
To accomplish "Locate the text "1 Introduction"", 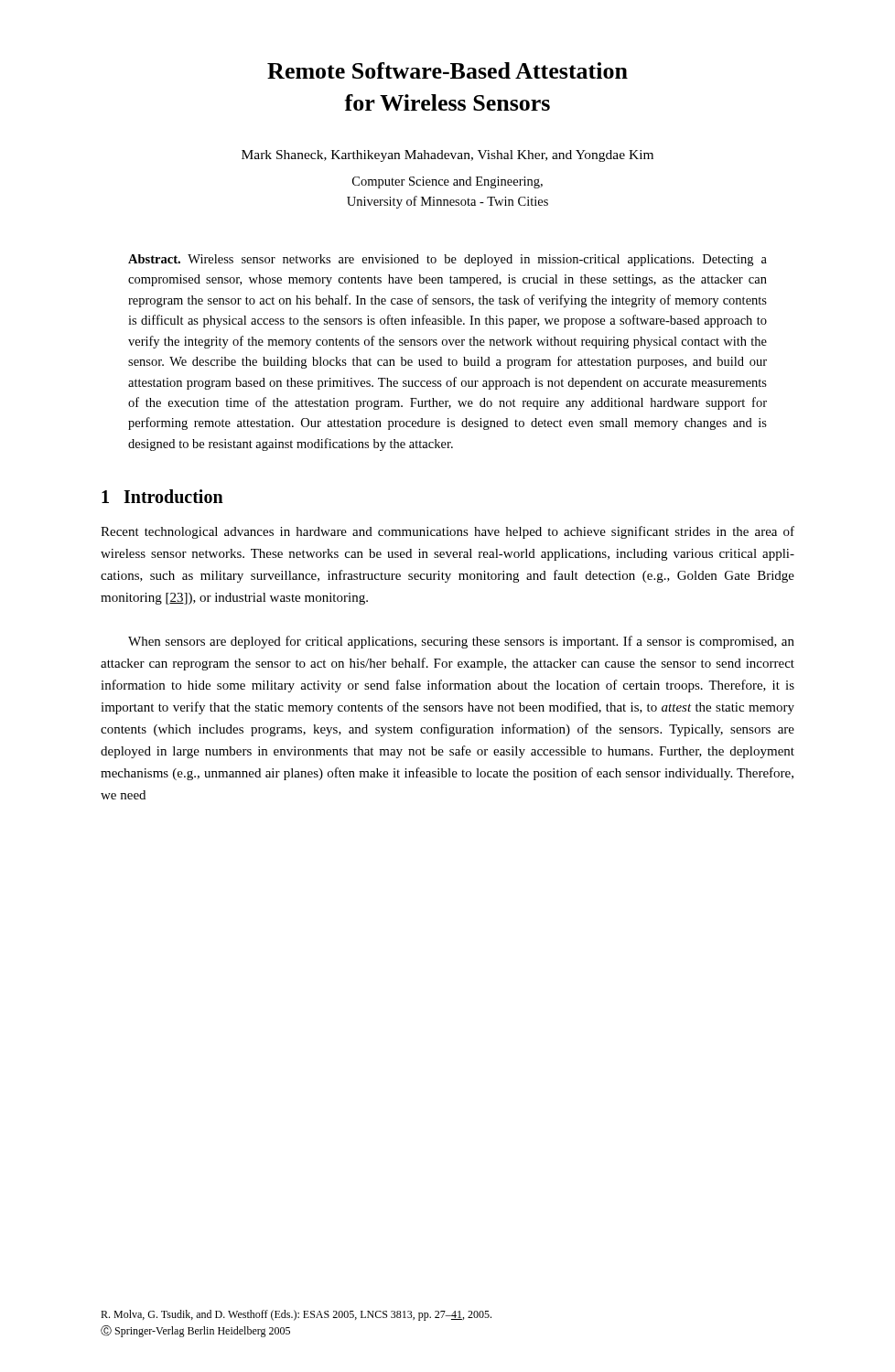I will (162, 497).
